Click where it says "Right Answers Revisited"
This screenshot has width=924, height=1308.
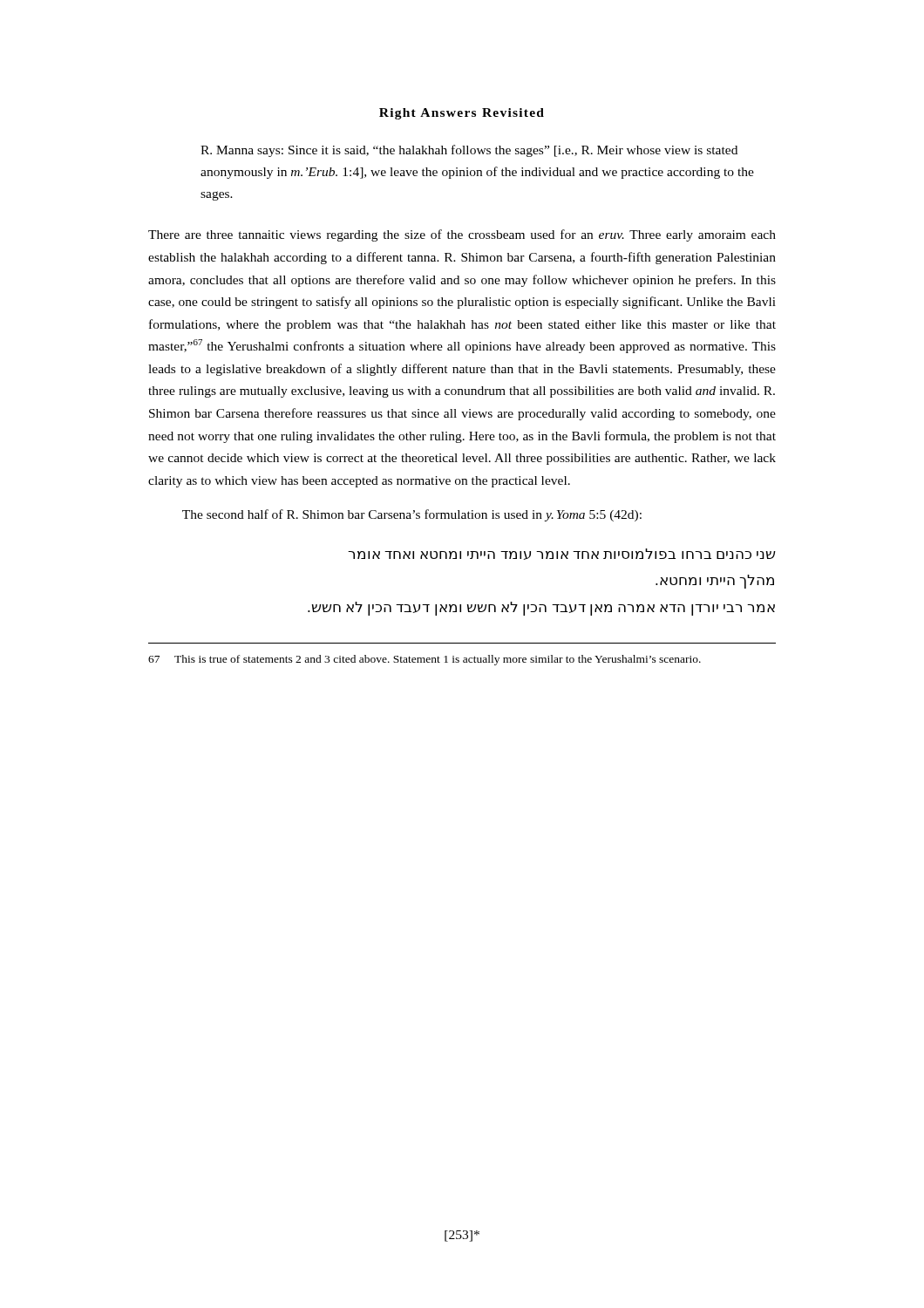[x=462, y=112]
